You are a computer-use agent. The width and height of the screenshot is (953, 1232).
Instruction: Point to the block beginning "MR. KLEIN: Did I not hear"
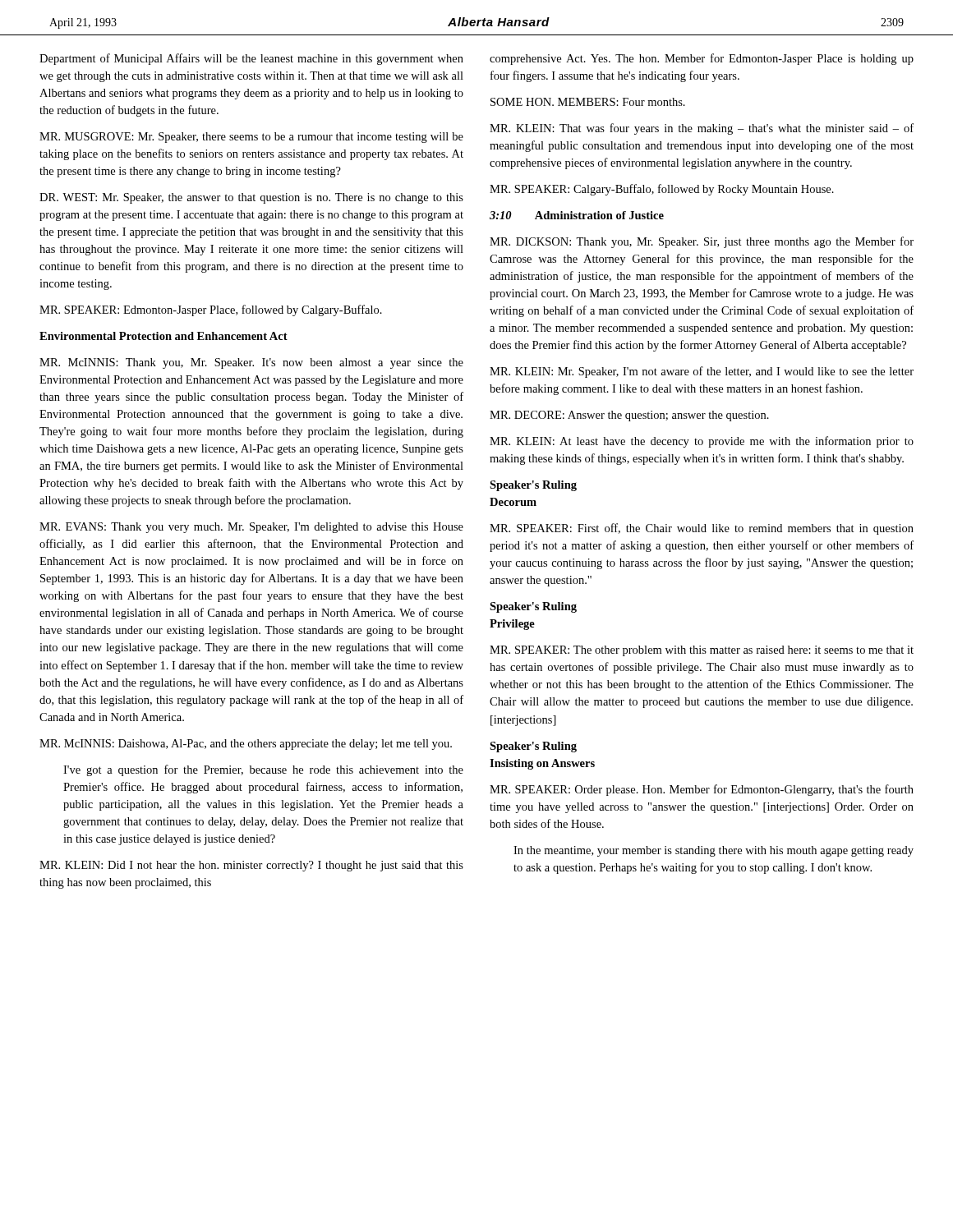pos(251,874)
